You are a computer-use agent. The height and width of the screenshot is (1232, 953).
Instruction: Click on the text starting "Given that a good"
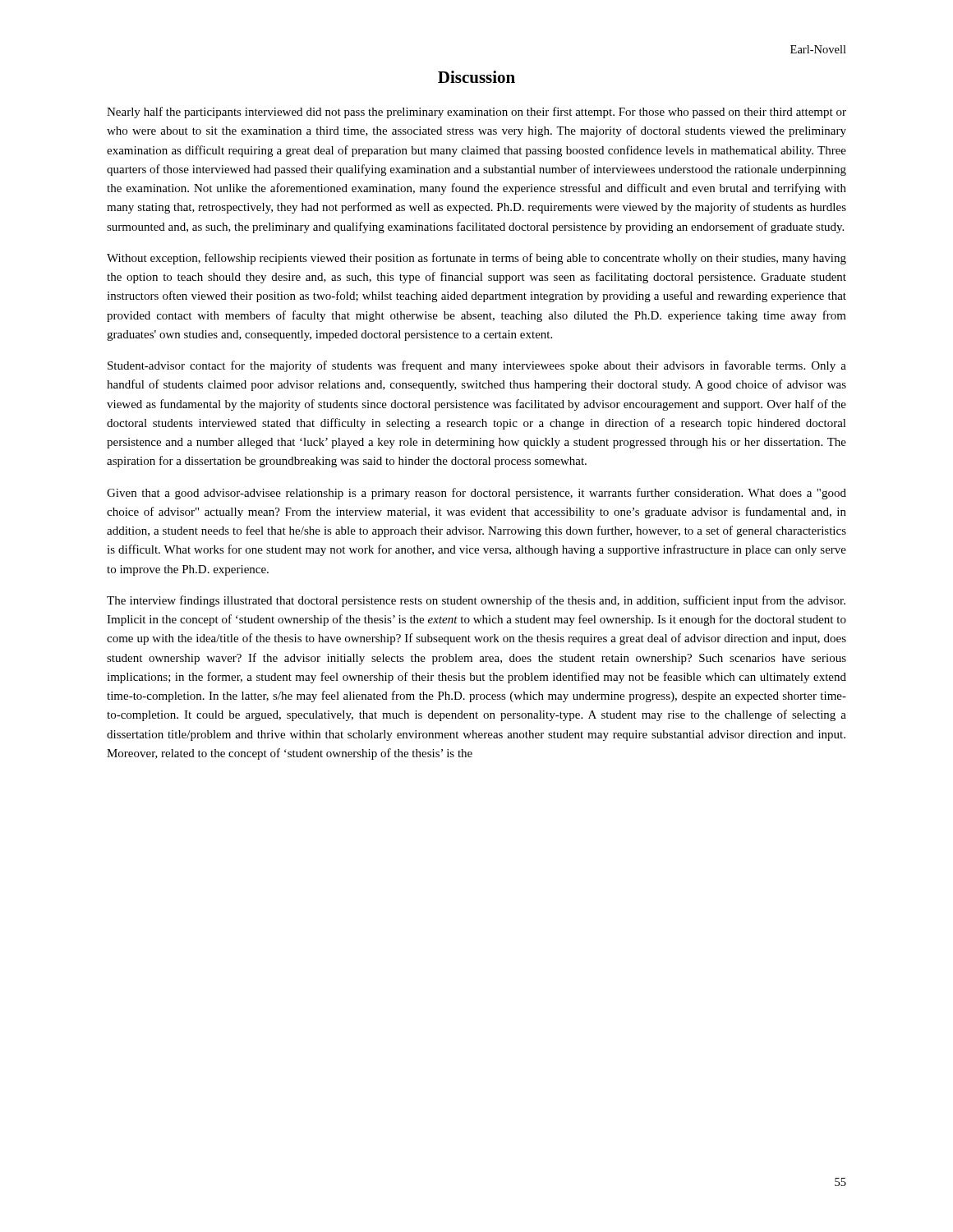tap(476, 531)
